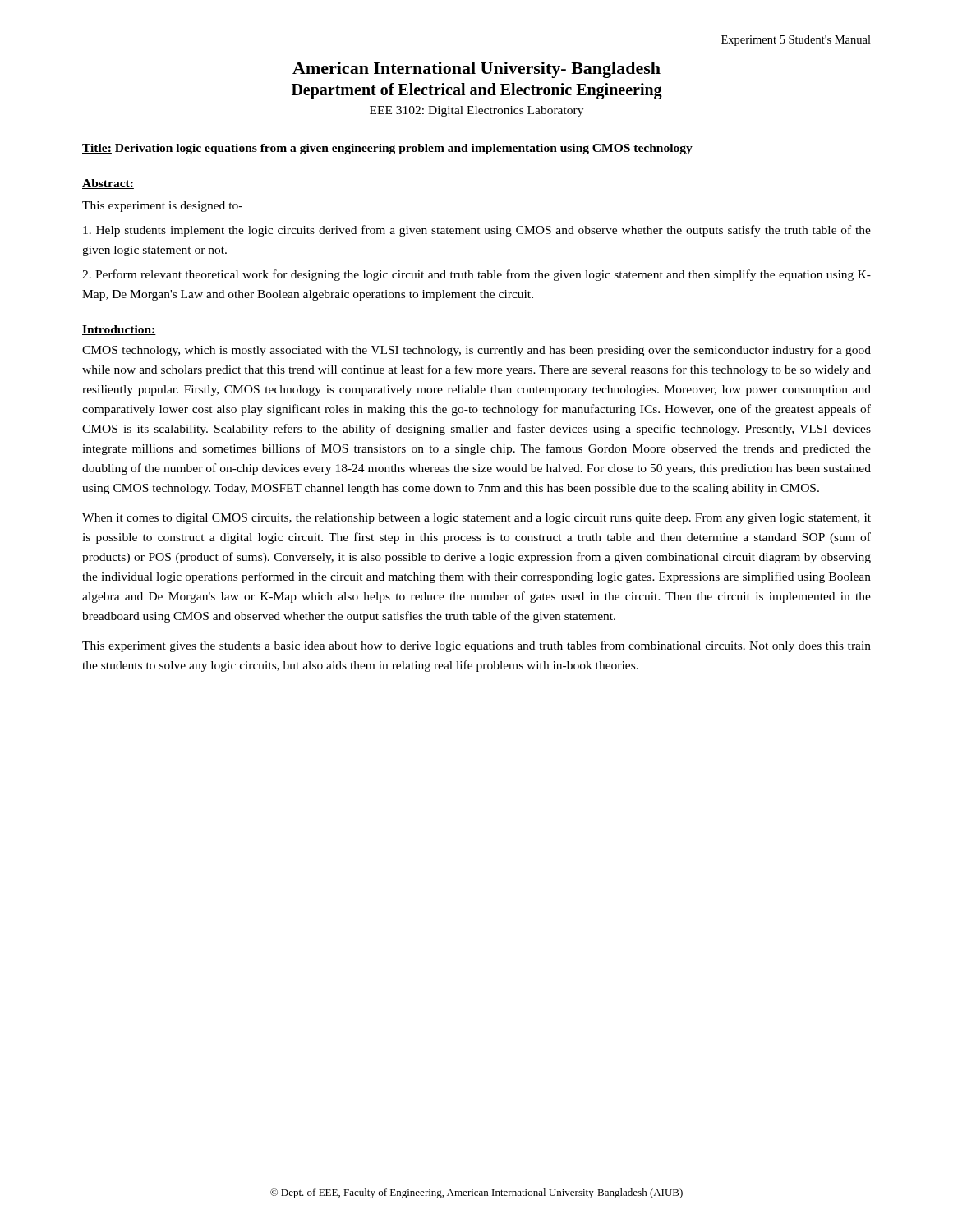This screenshot has width=953, height=1232.
Task: Point to the block beginning "2. Perform relevant theoretical work for designing"
Action: (x=476, y=284)
